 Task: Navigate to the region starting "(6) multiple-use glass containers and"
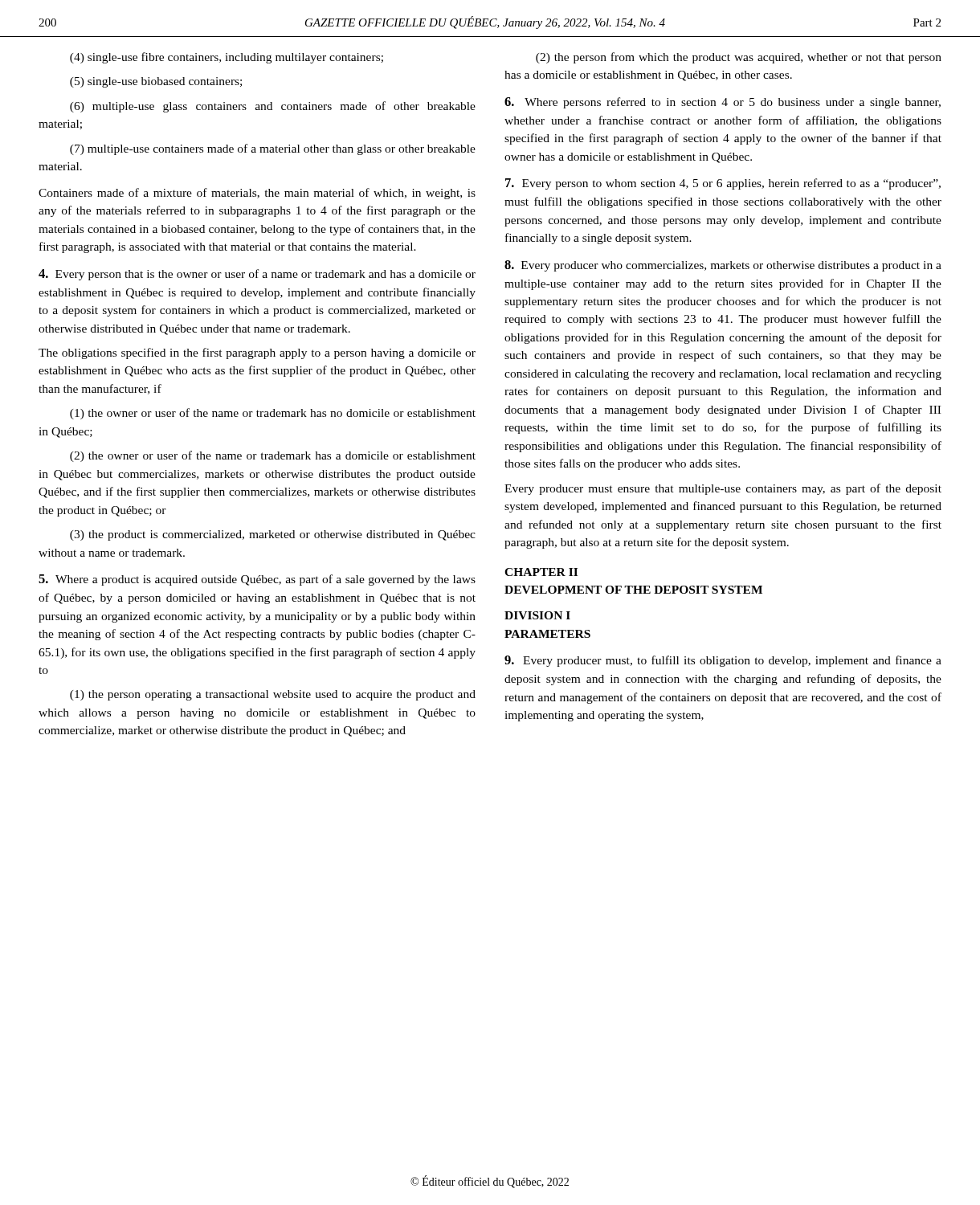click(257, 115)
